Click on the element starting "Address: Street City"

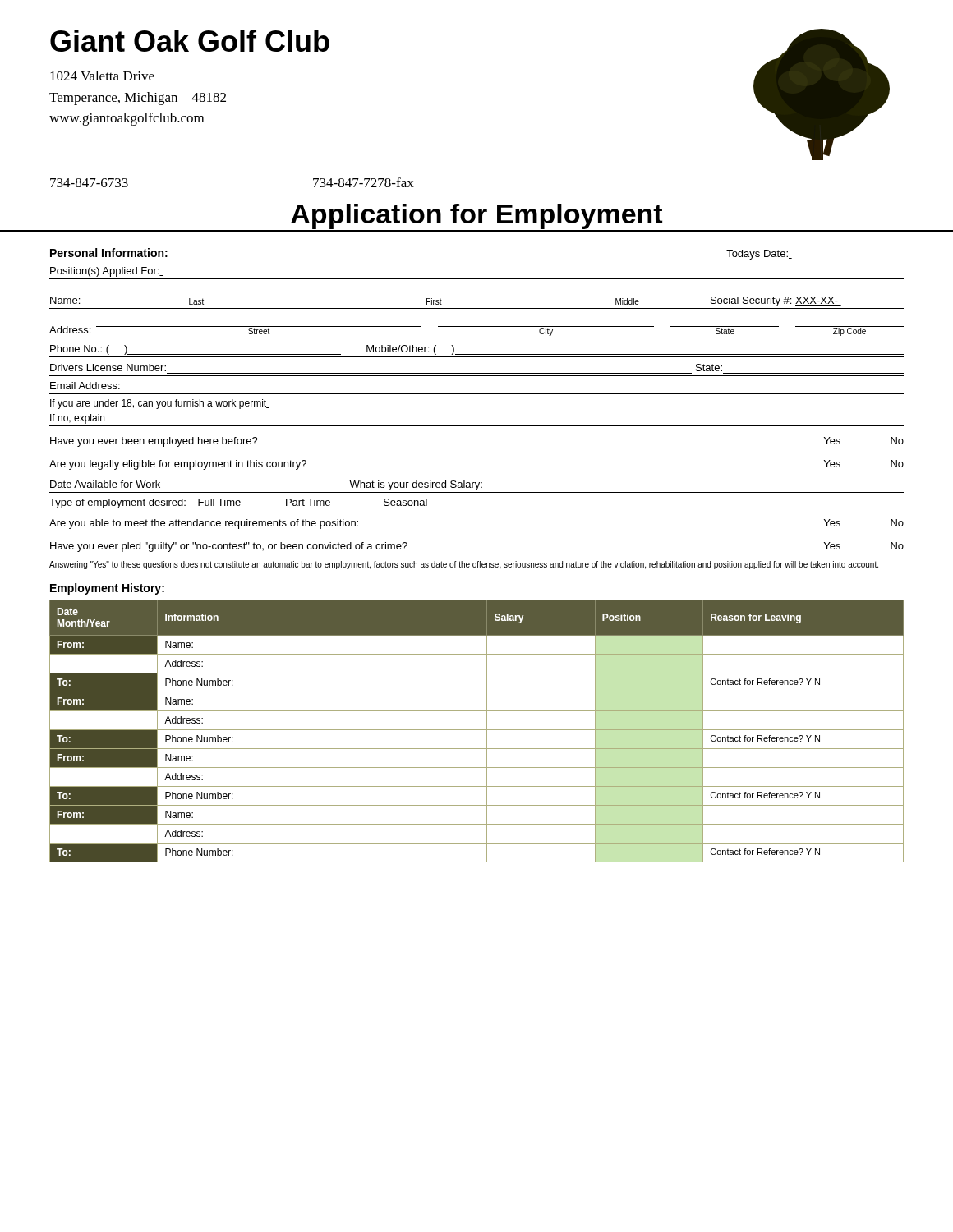click(476, 325)
